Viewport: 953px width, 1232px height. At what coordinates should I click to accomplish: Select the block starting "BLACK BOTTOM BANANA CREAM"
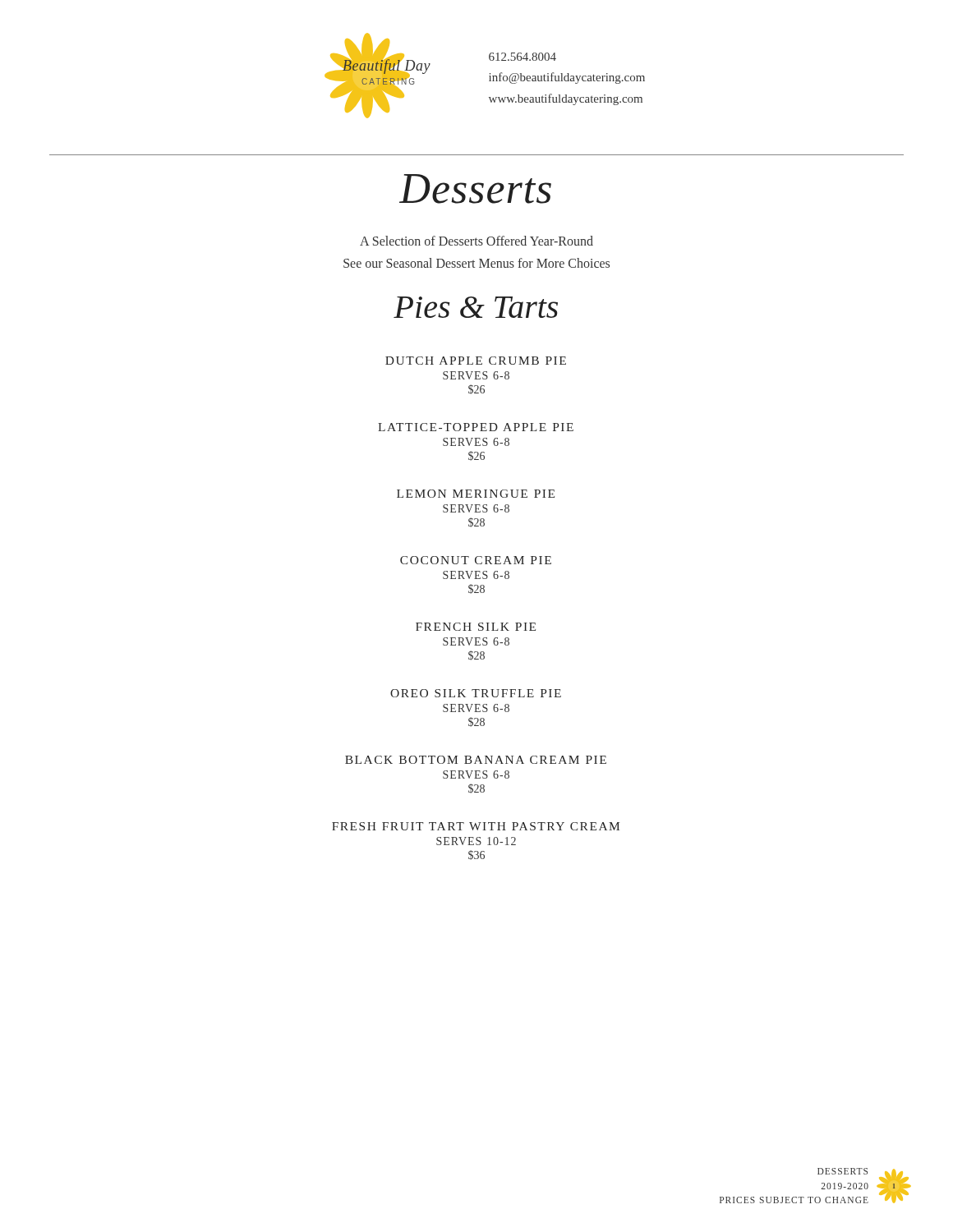[476, 774]
